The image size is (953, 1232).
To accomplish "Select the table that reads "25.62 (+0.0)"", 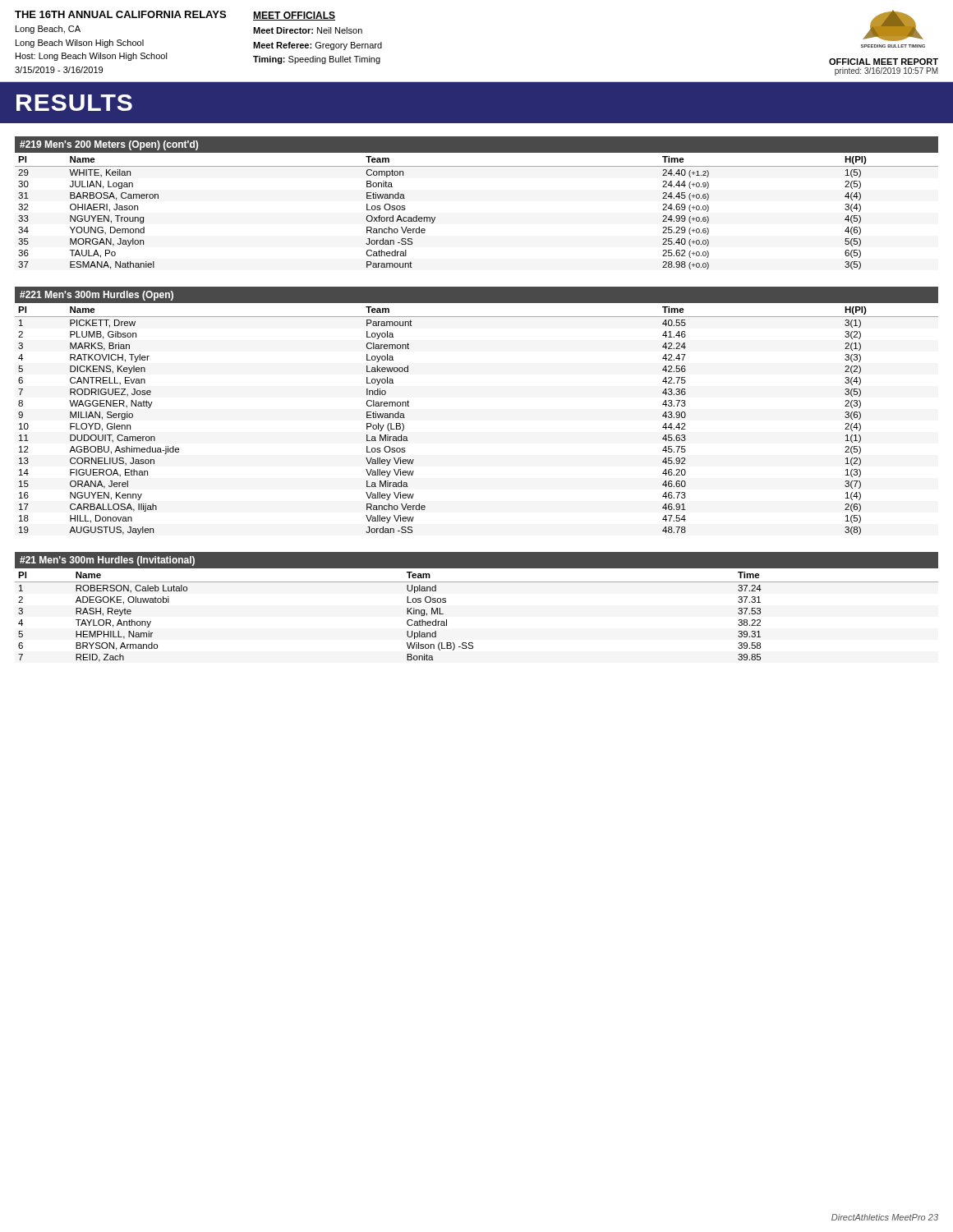I will [476, 211].
